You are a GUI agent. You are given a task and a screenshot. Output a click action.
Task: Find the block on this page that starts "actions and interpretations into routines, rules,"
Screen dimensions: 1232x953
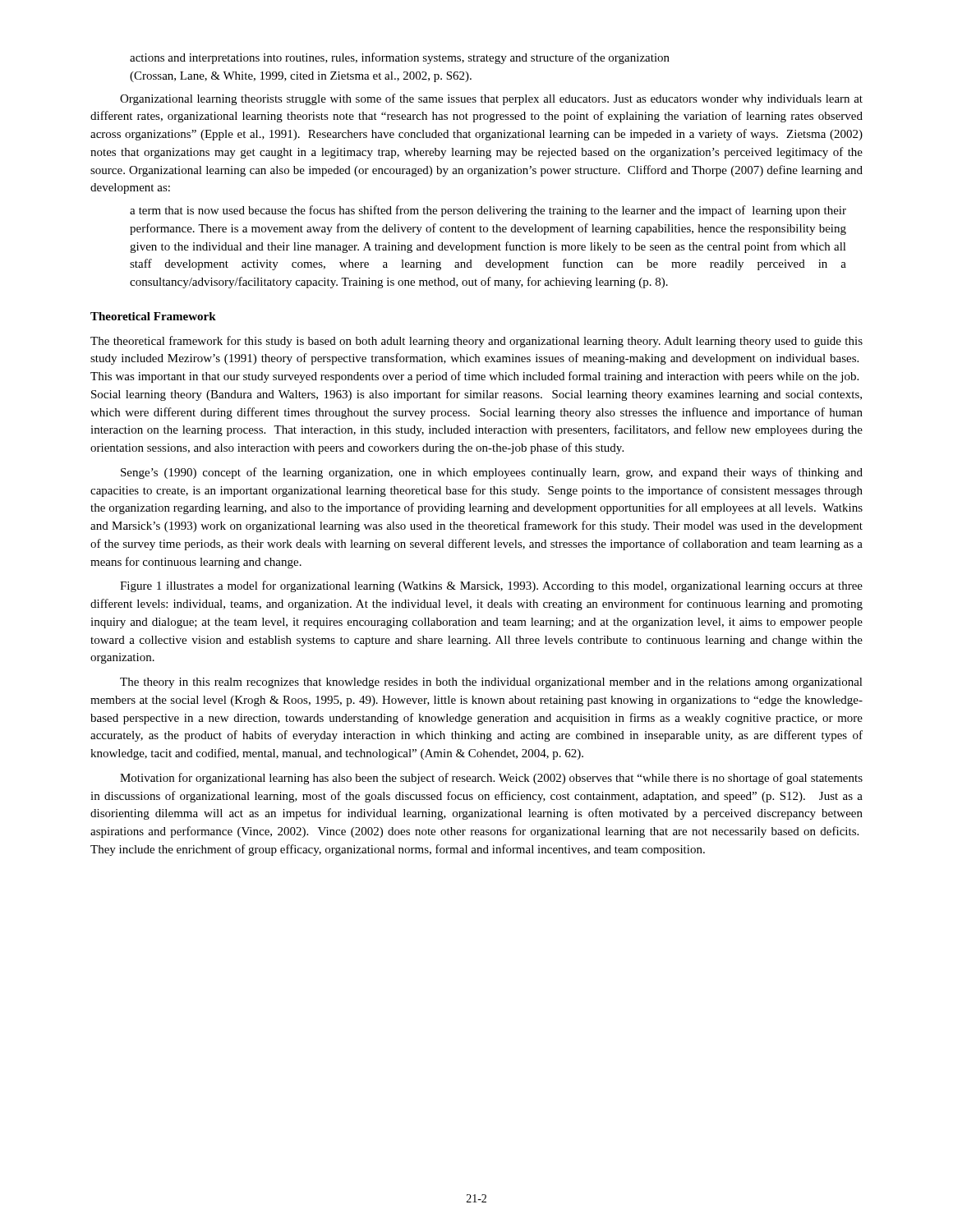[x=496, y=67]
